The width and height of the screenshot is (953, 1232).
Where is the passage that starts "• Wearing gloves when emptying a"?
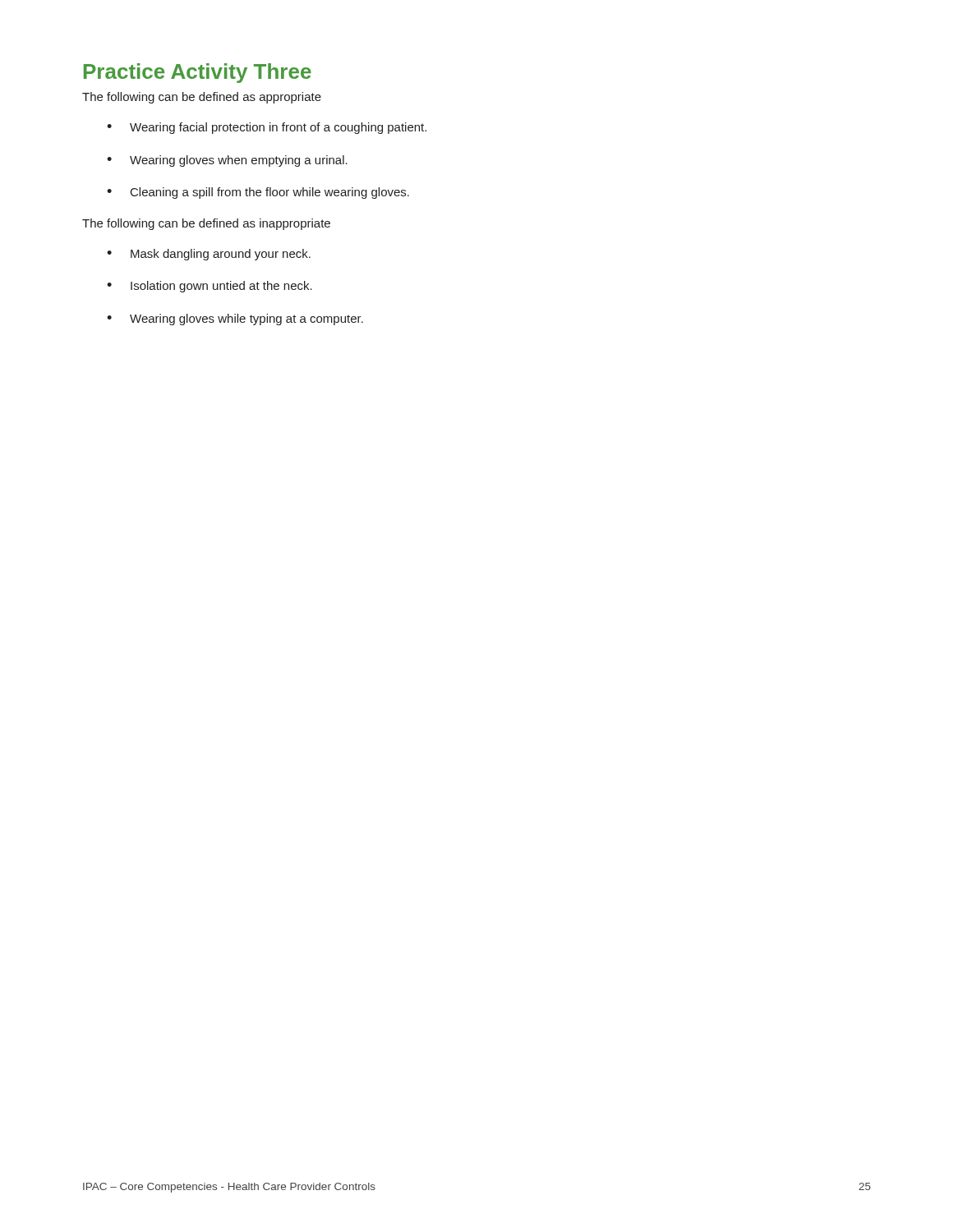pyautogui.click(x=227, y=161)
